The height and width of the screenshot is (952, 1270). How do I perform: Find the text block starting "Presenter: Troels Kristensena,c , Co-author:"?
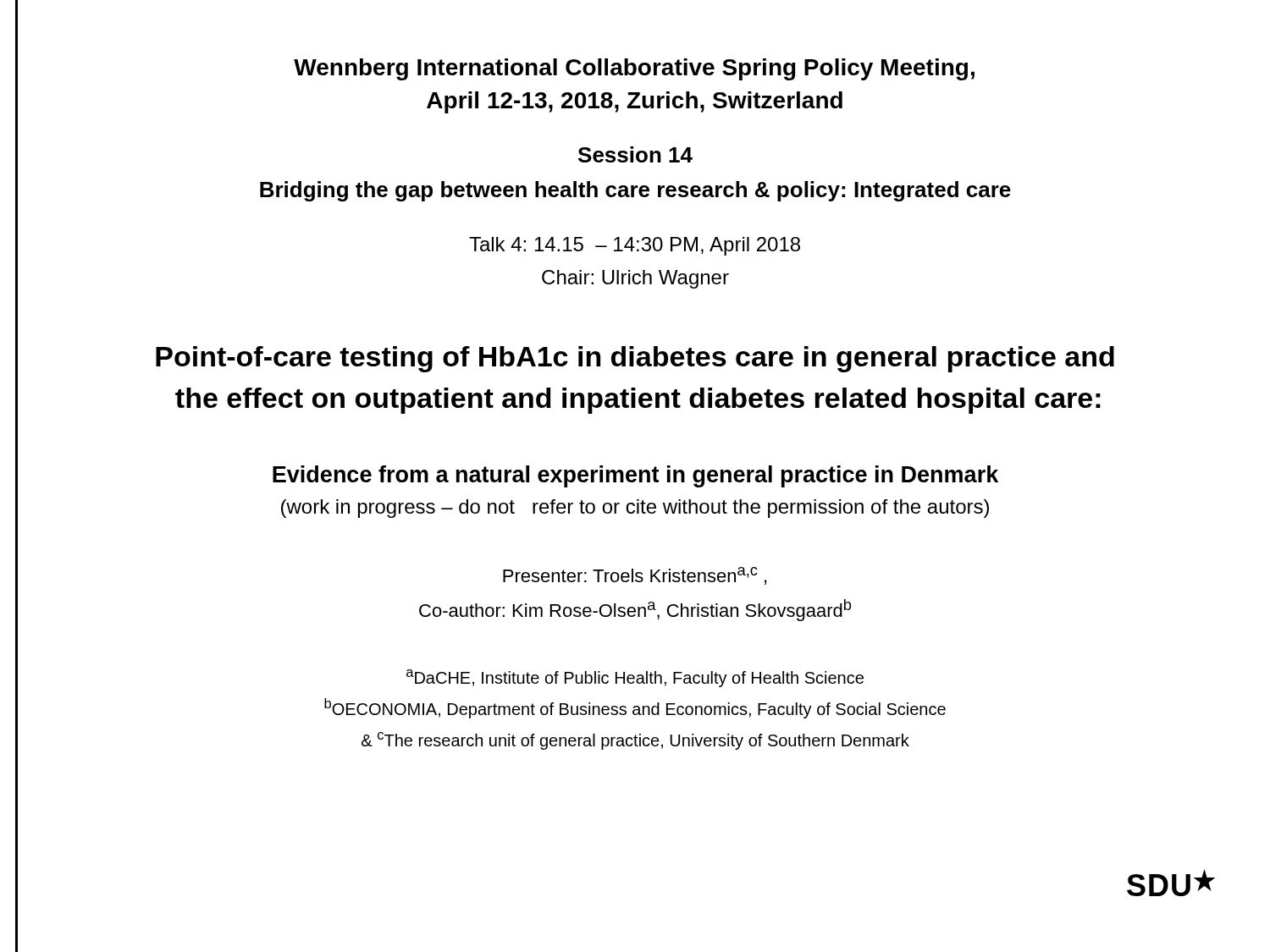(x=635, y=591)
